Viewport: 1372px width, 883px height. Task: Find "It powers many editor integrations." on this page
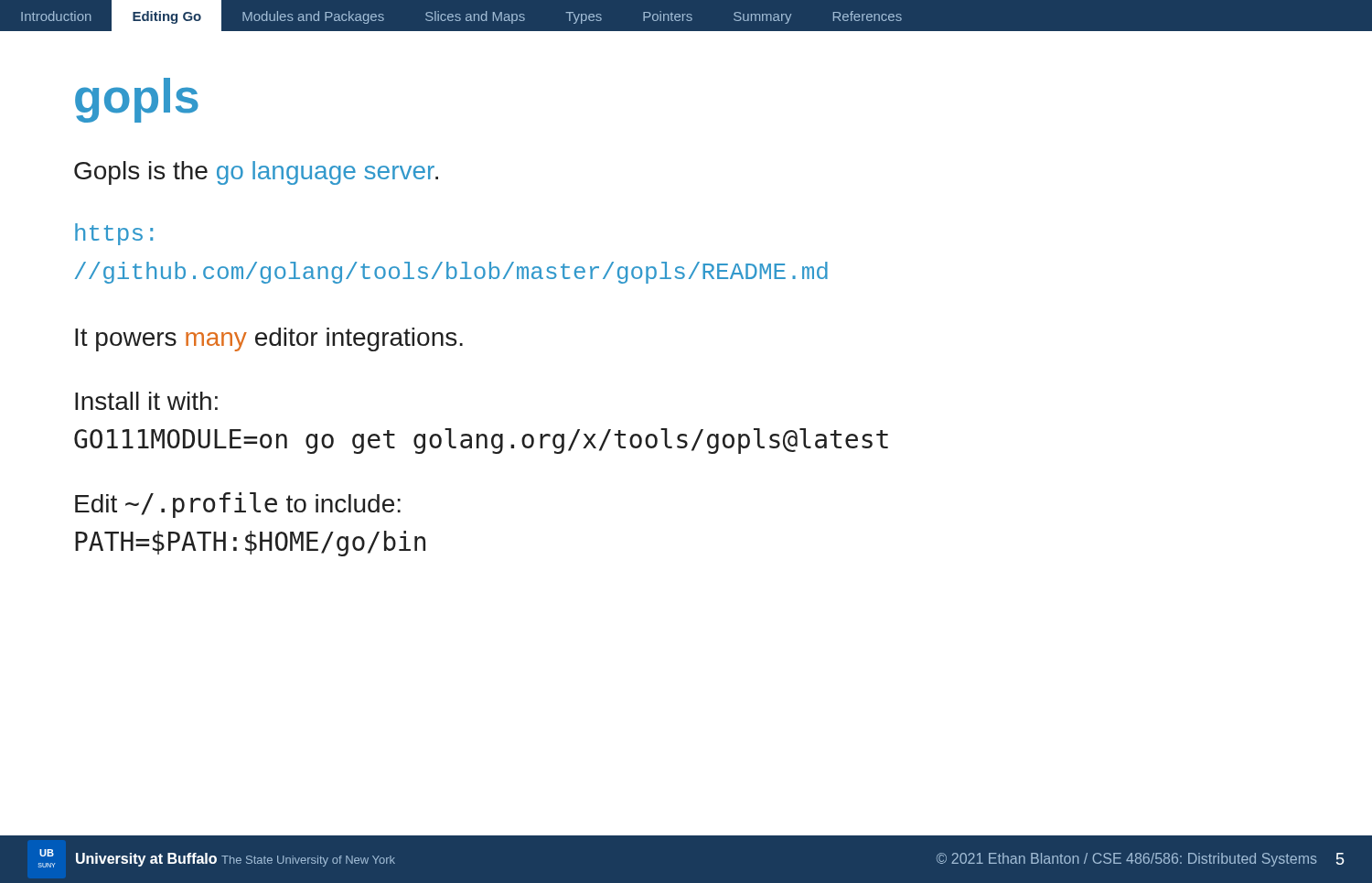pyautogui.click(x=269, y=337)
